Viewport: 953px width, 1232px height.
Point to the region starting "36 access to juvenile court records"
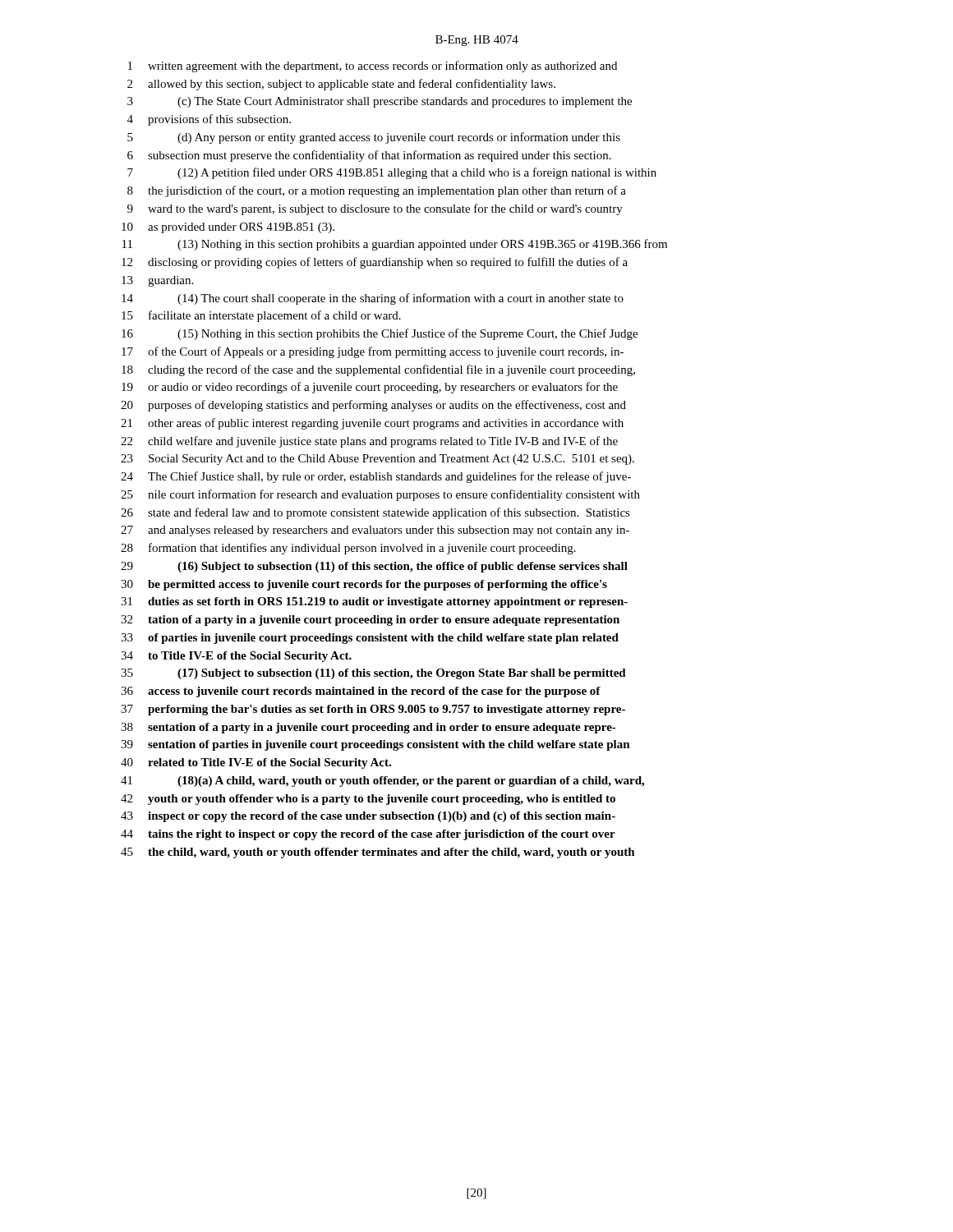485,691
